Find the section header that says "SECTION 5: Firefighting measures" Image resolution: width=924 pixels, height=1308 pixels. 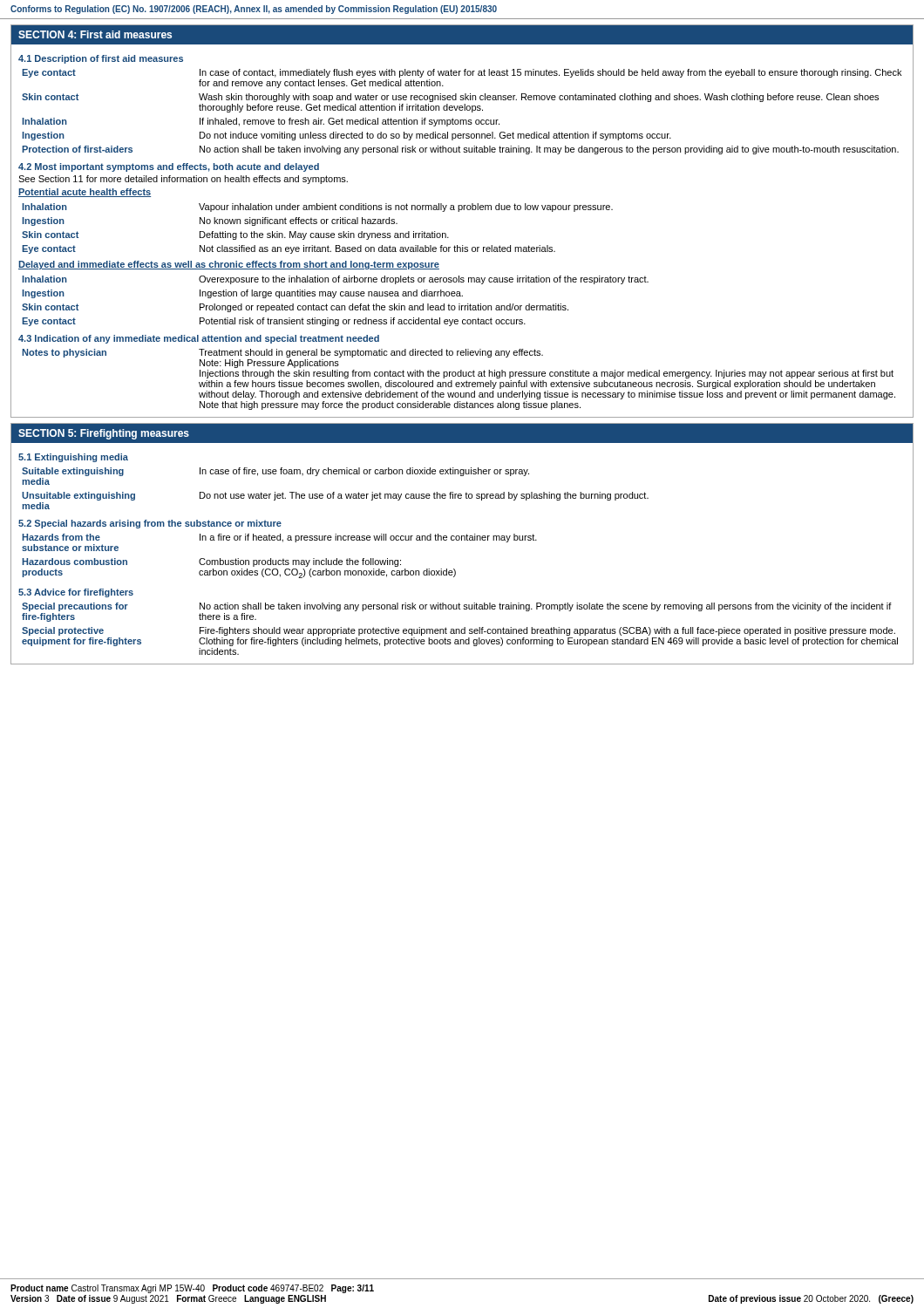[104, 433]
